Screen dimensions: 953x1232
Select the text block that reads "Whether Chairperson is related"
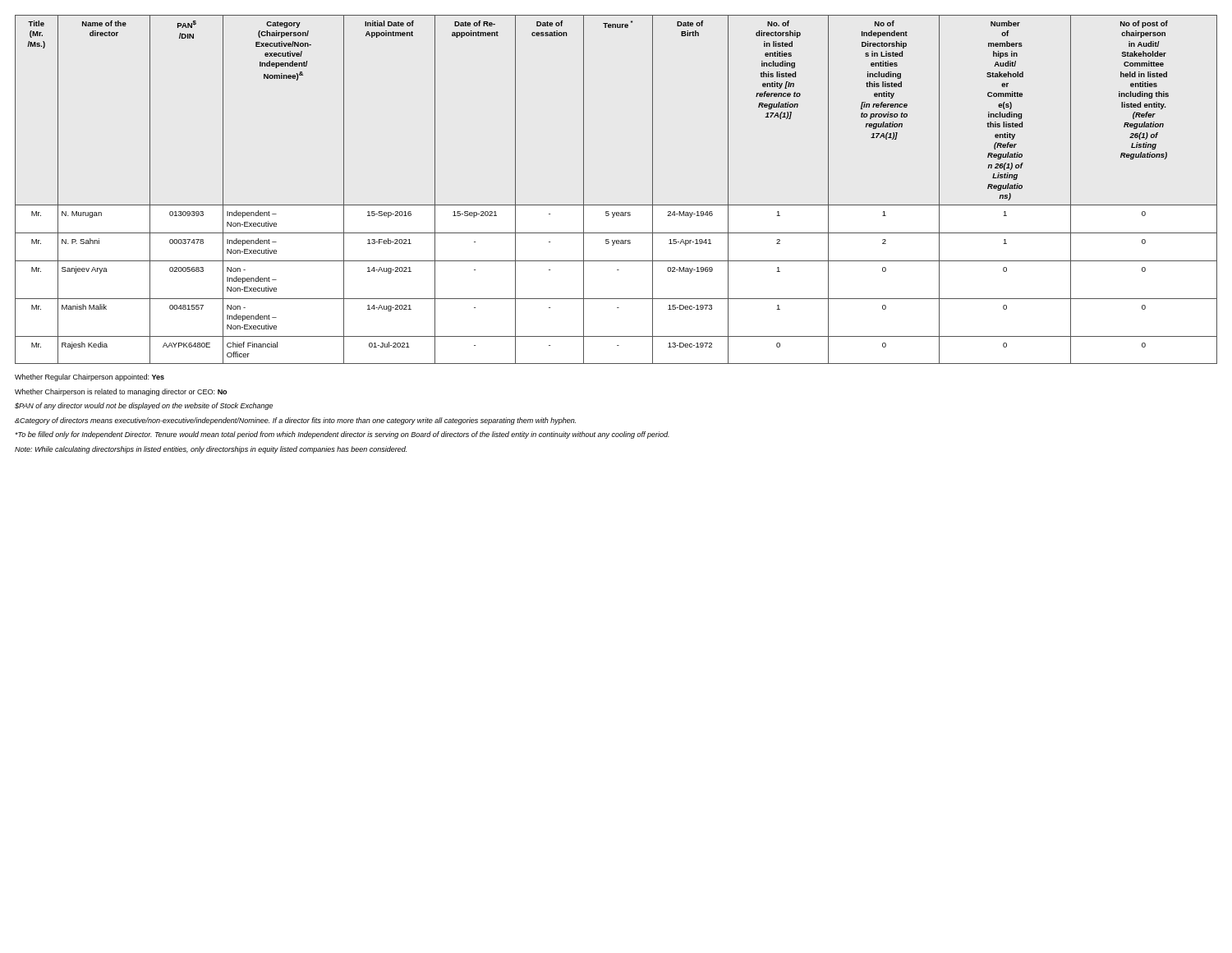(121, 392)
